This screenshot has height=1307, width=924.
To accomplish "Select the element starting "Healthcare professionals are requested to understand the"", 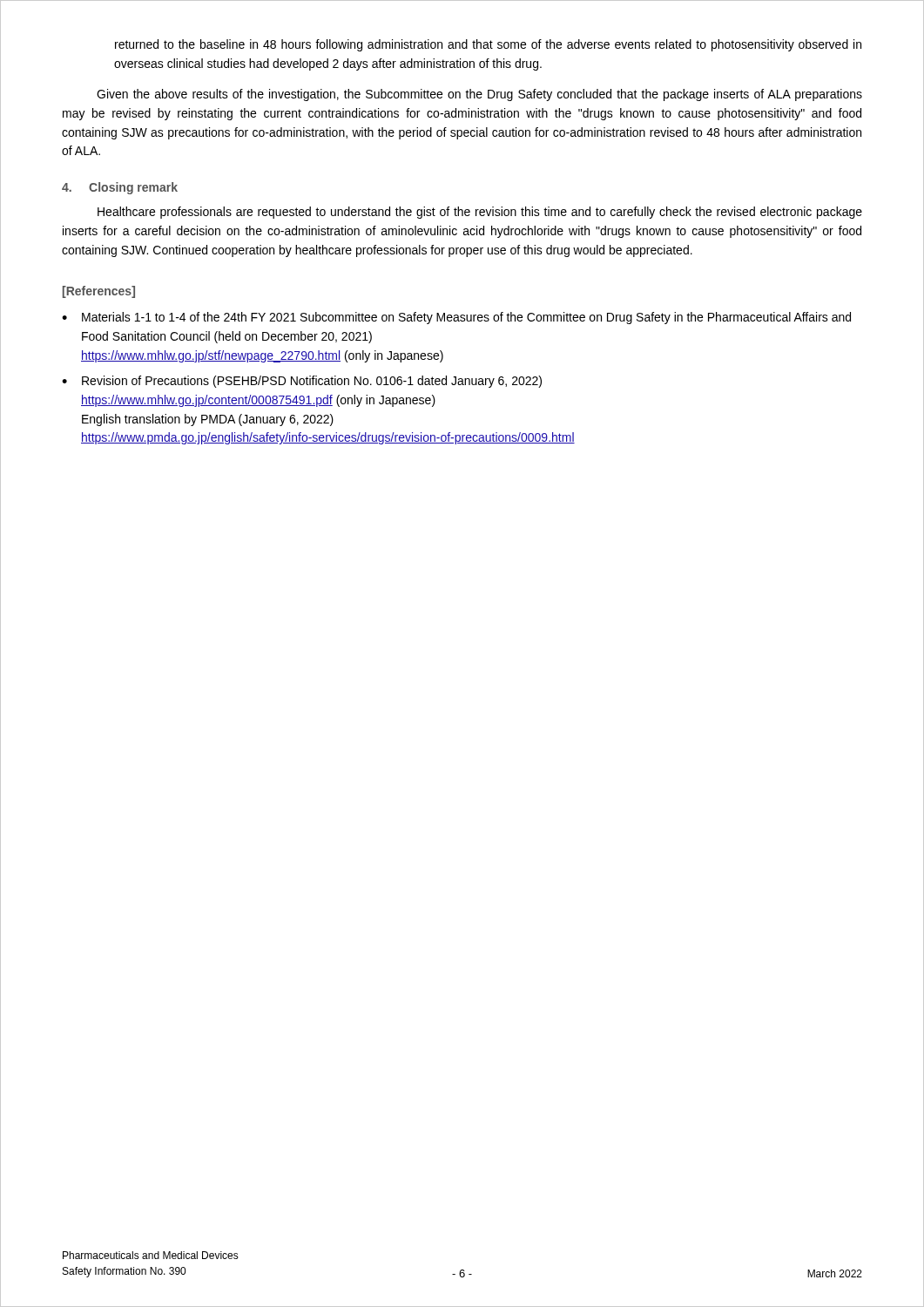I will coord(462,231).
